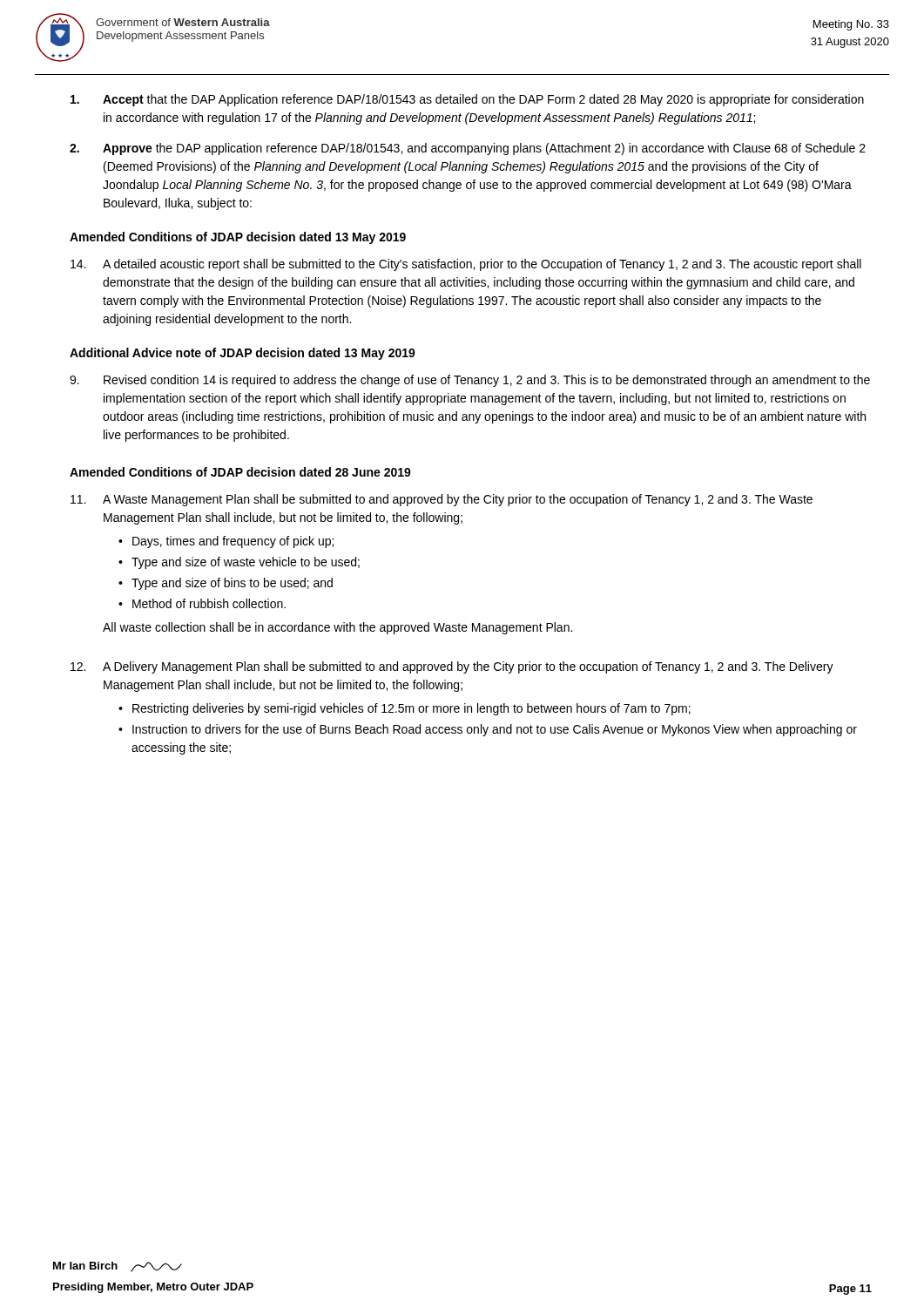Viewport: 924px width, 1307px height.
Task: Click the passage that begins "2. Approve the DAP application reference"
Action: click(x=471, y=176)
